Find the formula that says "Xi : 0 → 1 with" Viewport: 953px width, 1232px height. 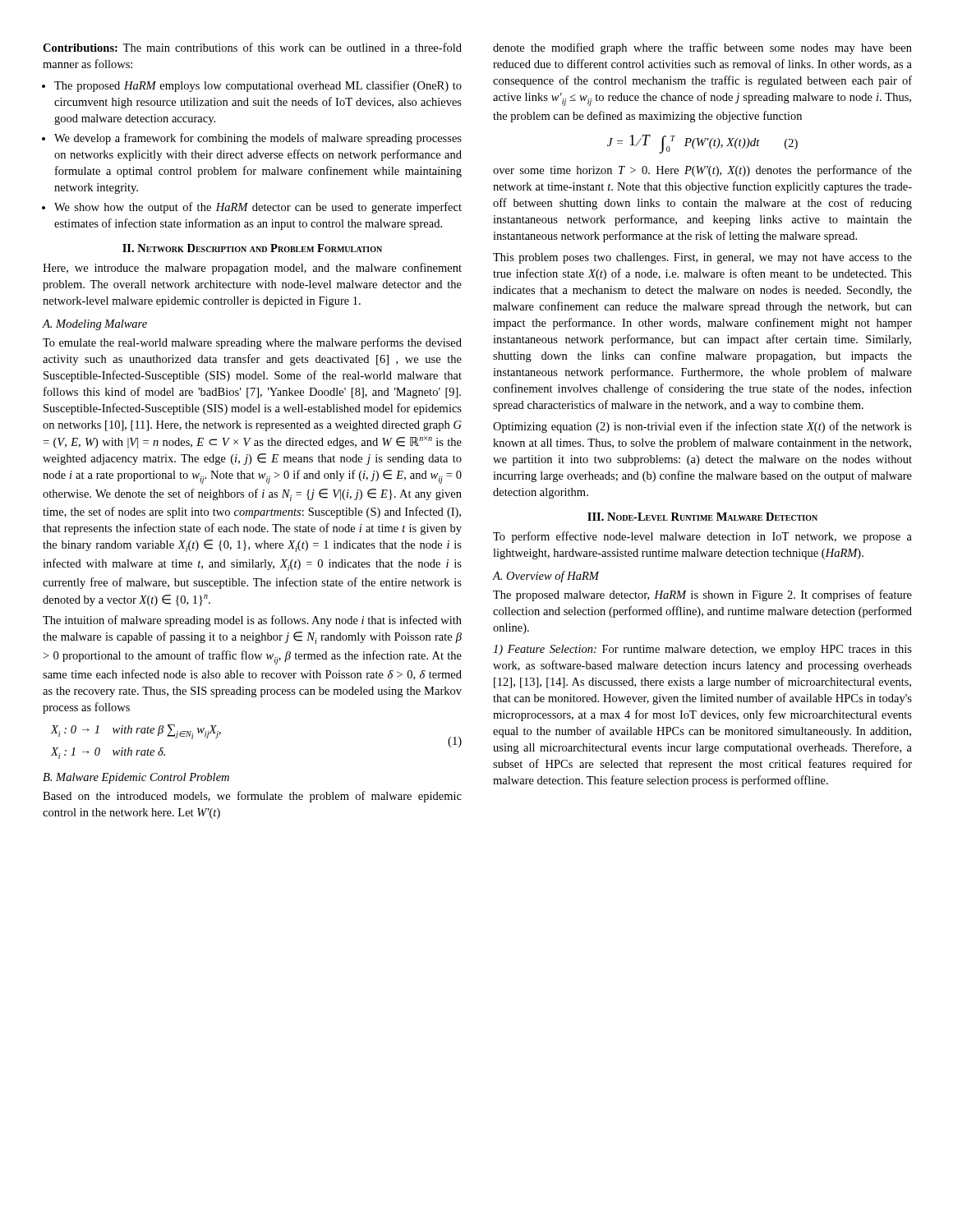coord(129,748)
